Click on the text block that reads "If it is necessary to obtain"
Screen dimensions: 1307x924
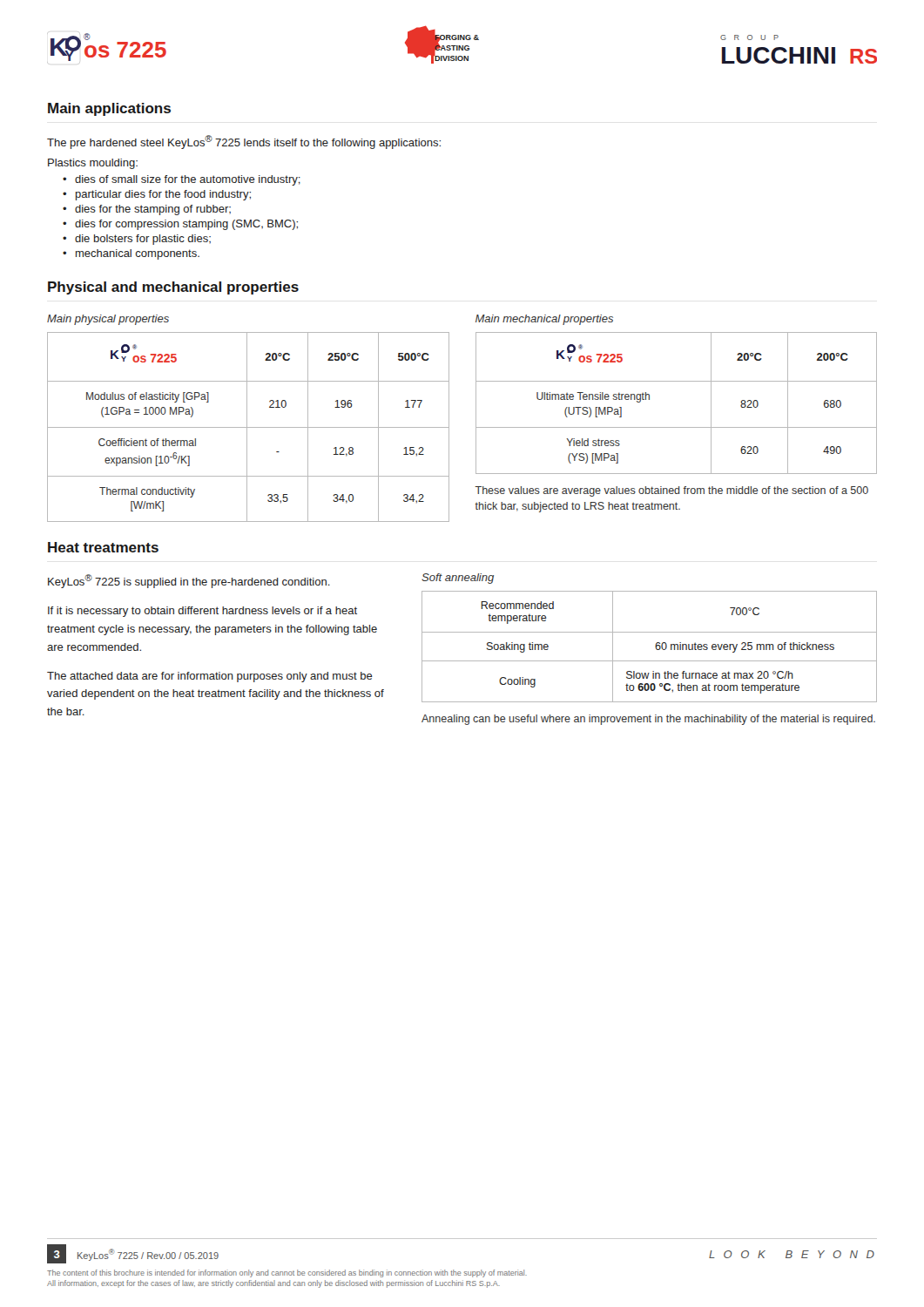(221, 629)
